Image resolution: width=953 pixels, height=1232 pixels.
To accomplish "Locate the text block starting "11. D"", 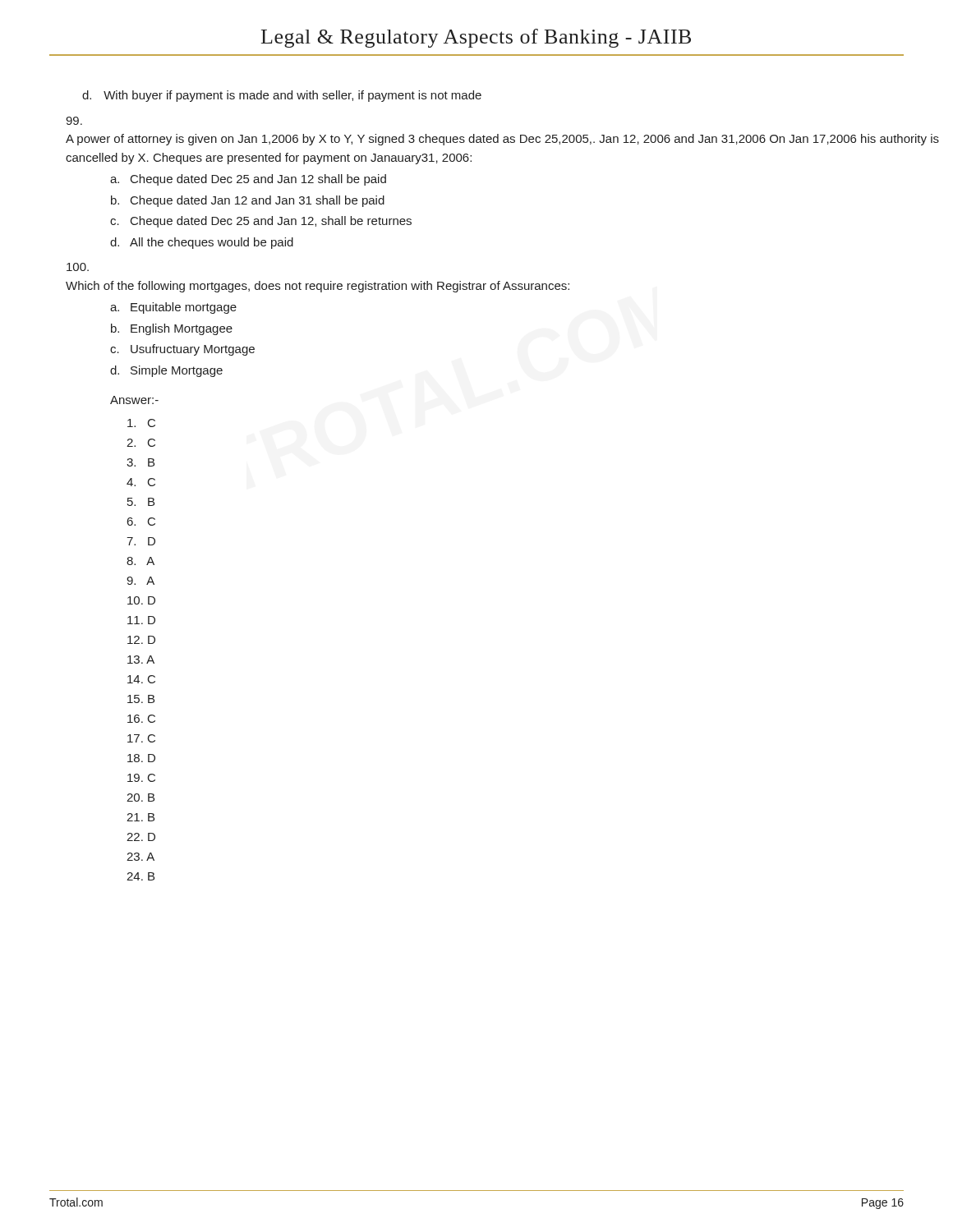I will (x=141, y=619).
